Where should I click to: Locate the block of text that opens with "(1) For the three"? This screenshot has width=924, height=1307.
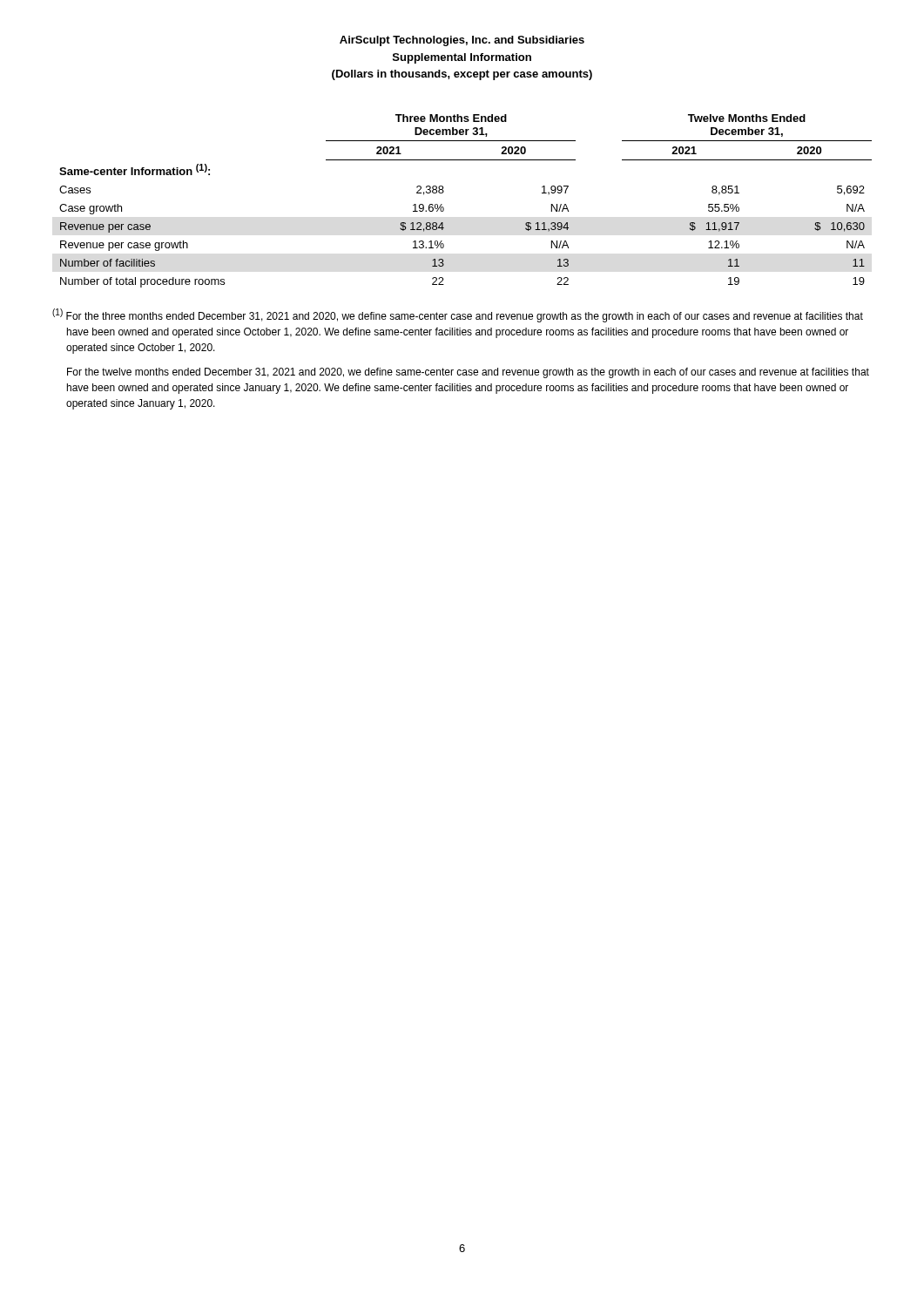[462, 359]
